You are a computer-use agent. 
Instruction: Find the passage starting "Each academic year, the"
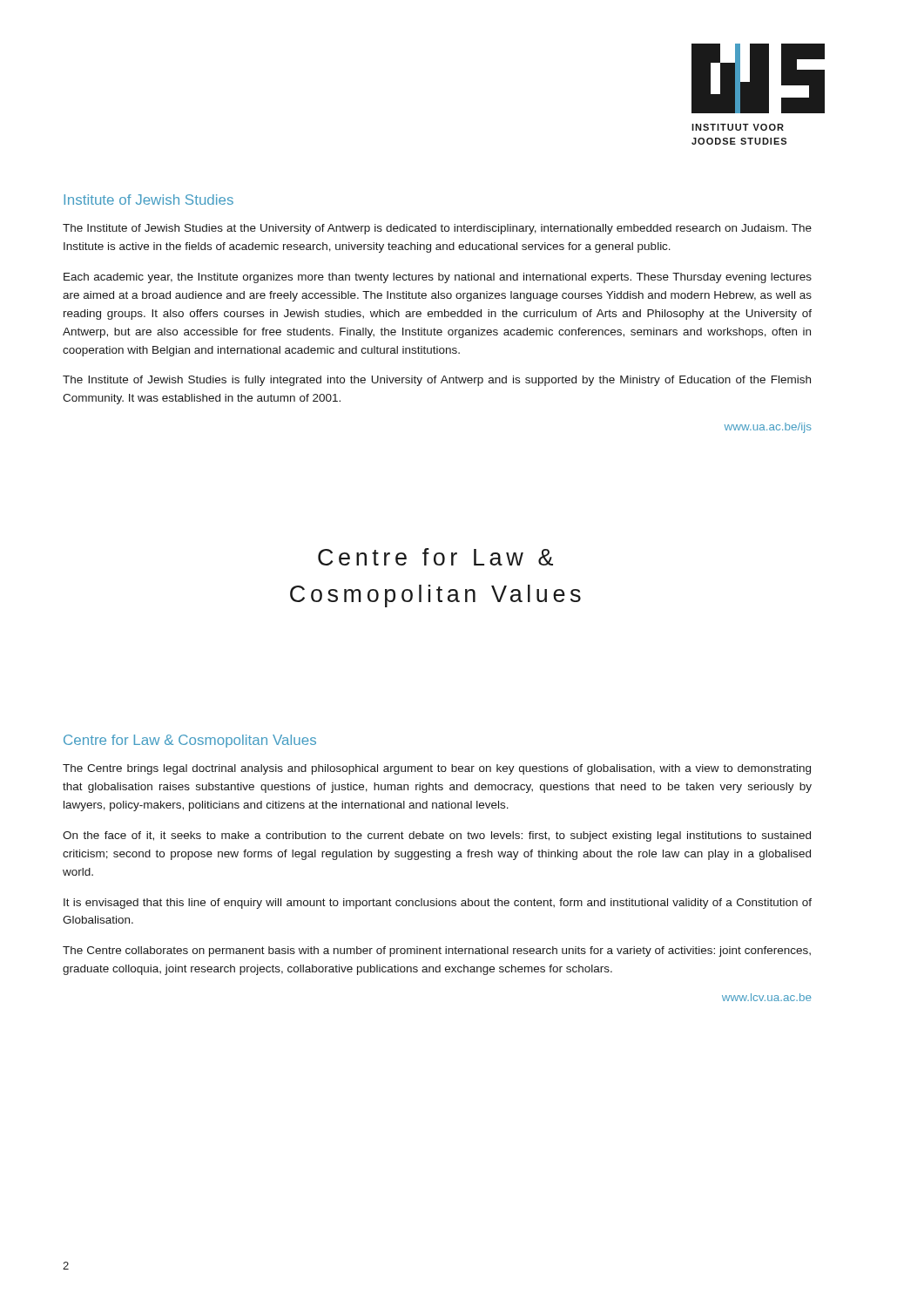tap(437, 313)
